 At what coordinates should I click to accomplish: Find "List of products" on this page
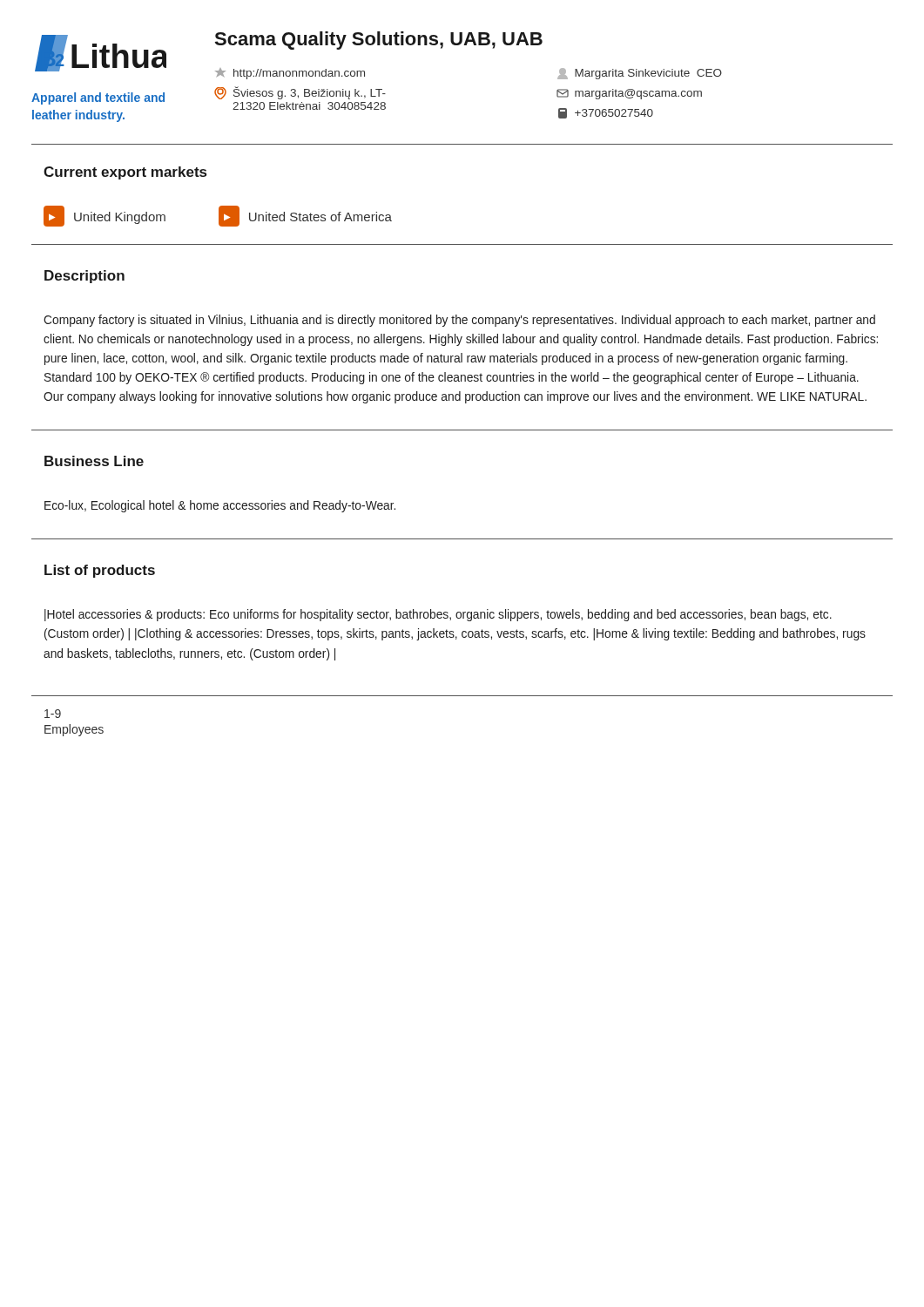[99, 571]
